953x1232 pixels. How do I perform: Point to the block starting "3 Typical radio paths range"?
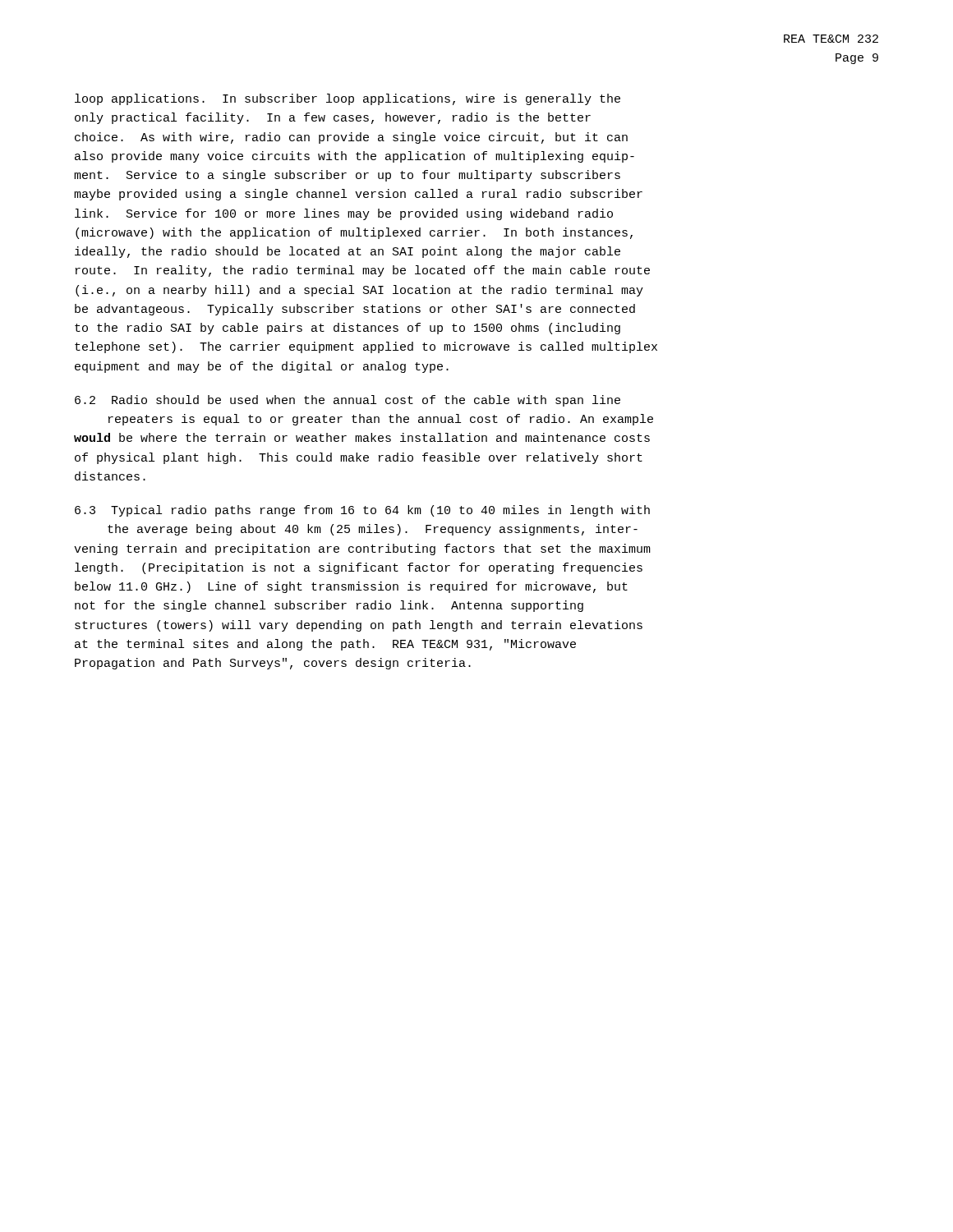click(x=362, y=588)
